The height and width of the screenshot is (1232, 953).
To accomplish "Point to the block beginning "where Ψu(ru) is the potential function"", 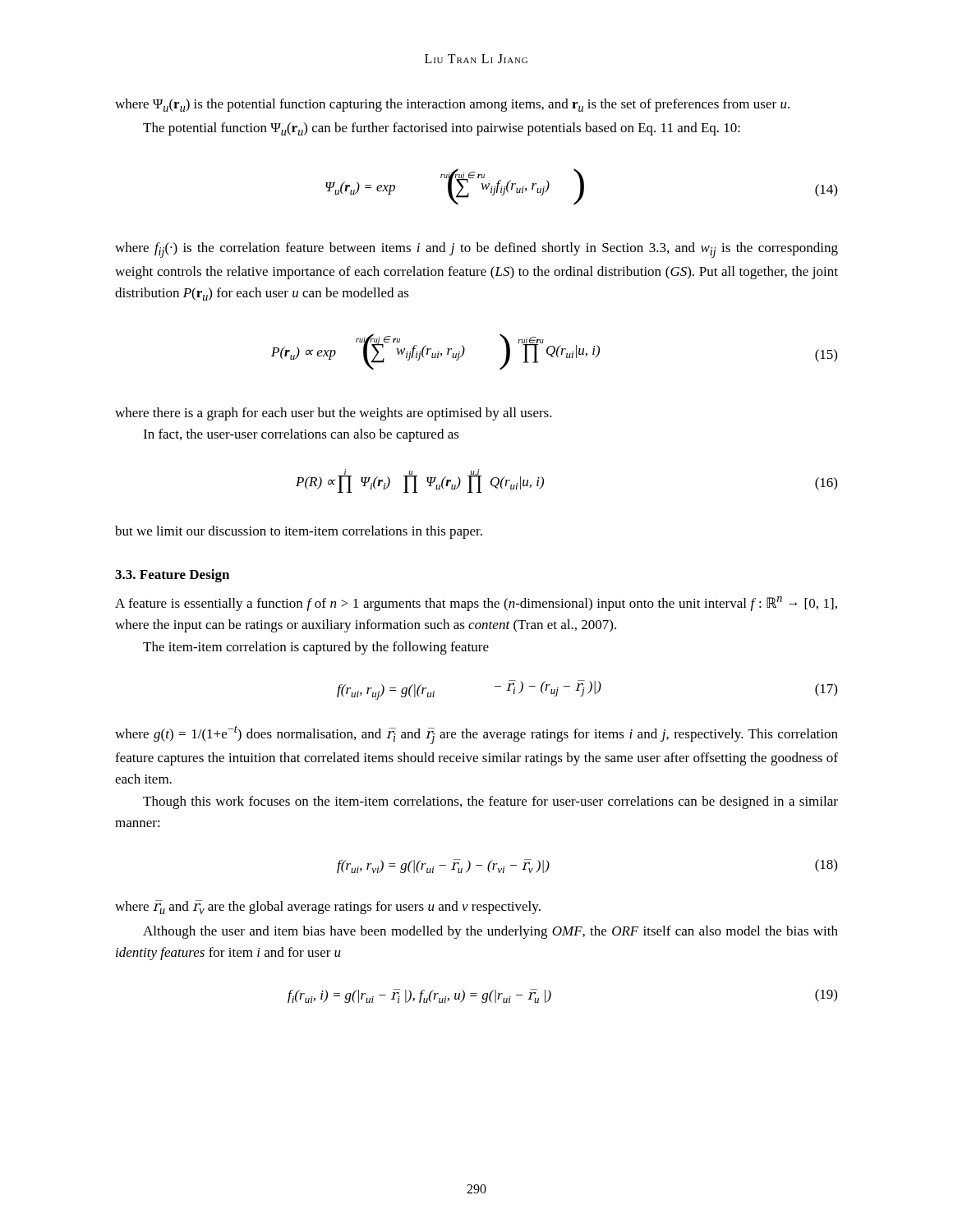I will [476, 118].
